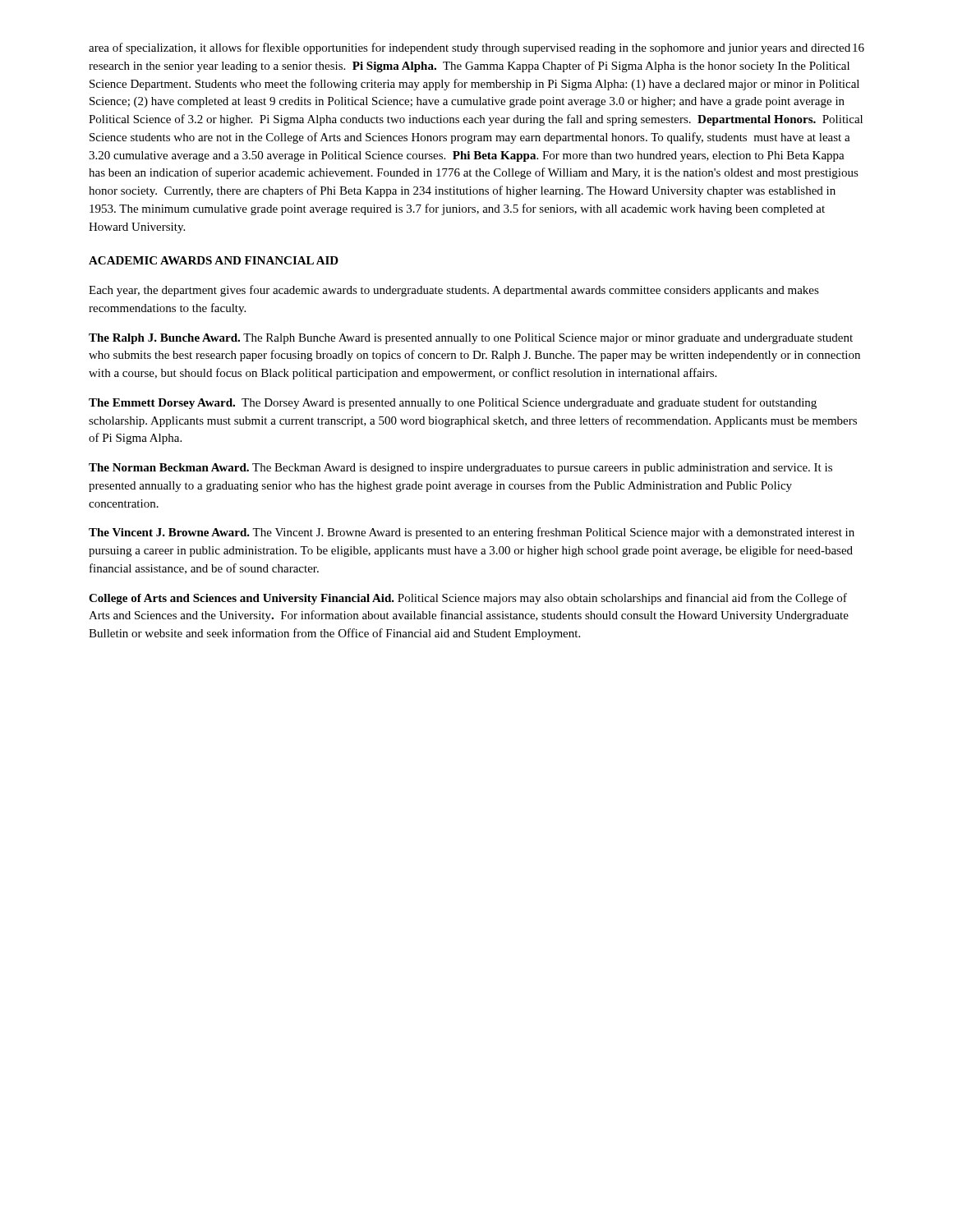The height and width of the screenshot is (1232, 953).
Task: Find the block on this page that starts "The Ralph J. Bunche"
Action: coord(475,355)
